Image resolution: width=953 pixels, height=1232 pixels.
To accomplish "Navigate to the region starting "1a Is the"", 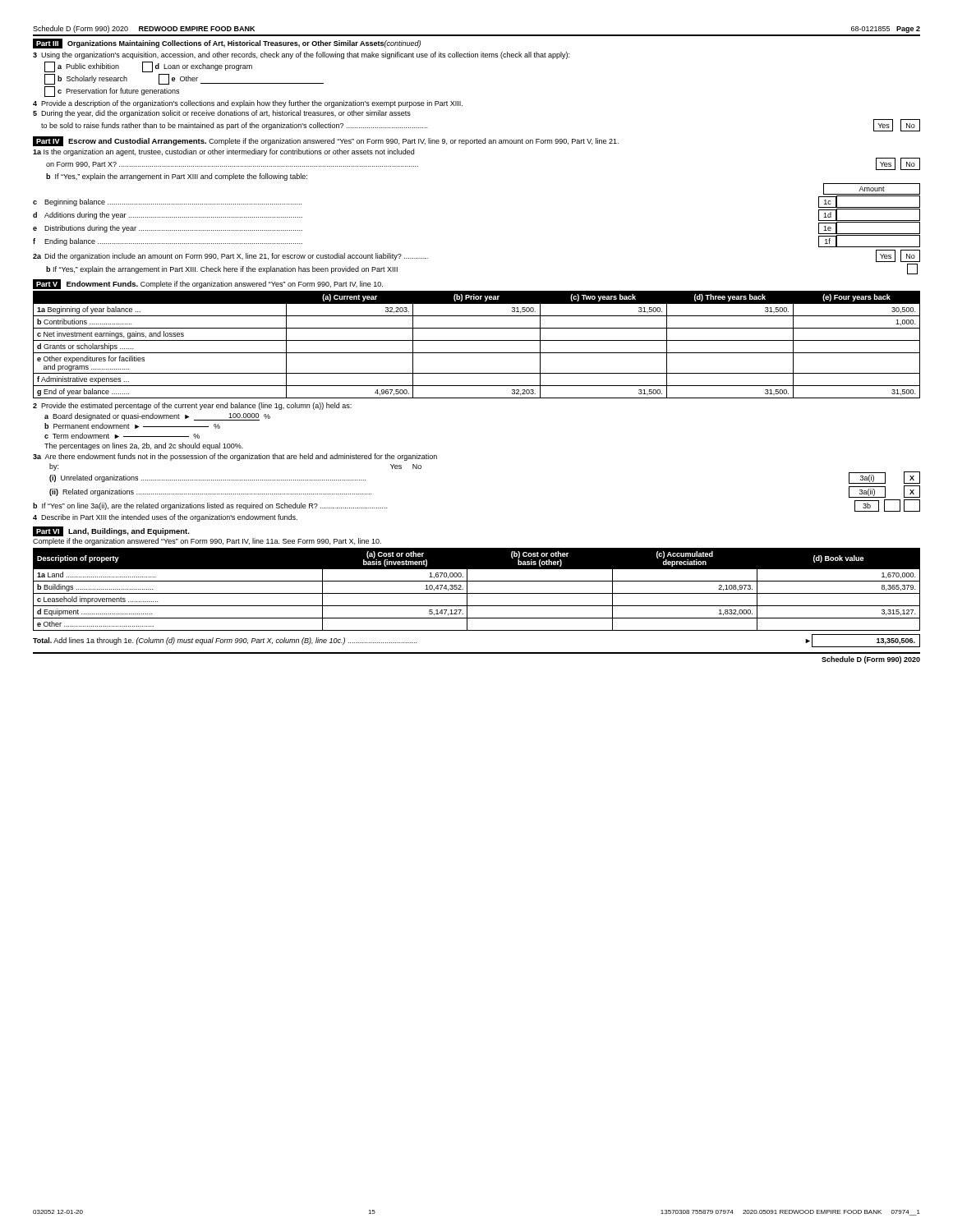I will 224,152.
